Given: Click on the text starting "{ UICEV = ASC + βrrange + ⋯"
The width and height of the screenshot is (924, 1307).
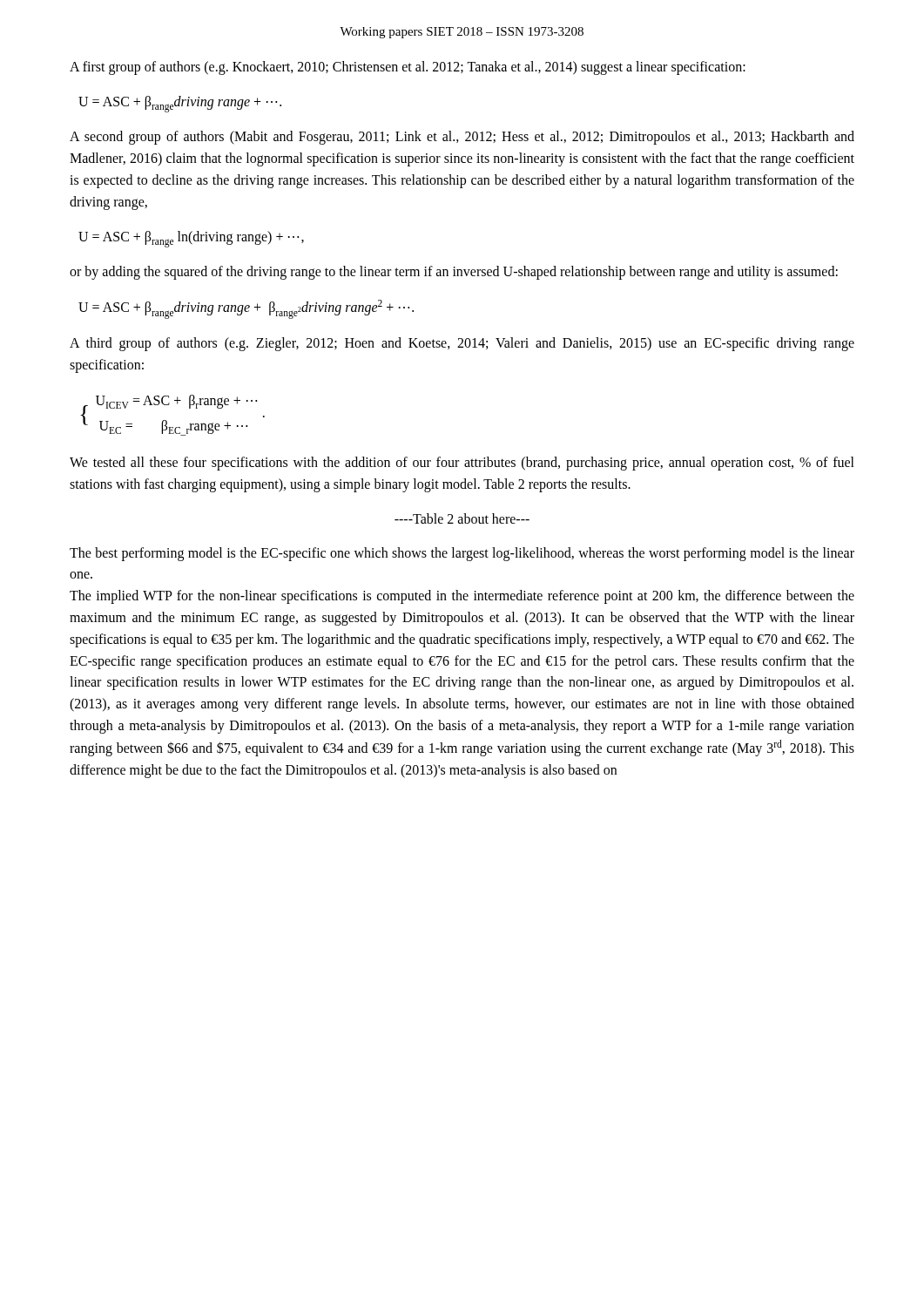Looking at the screenshot, I should (172, 414).
